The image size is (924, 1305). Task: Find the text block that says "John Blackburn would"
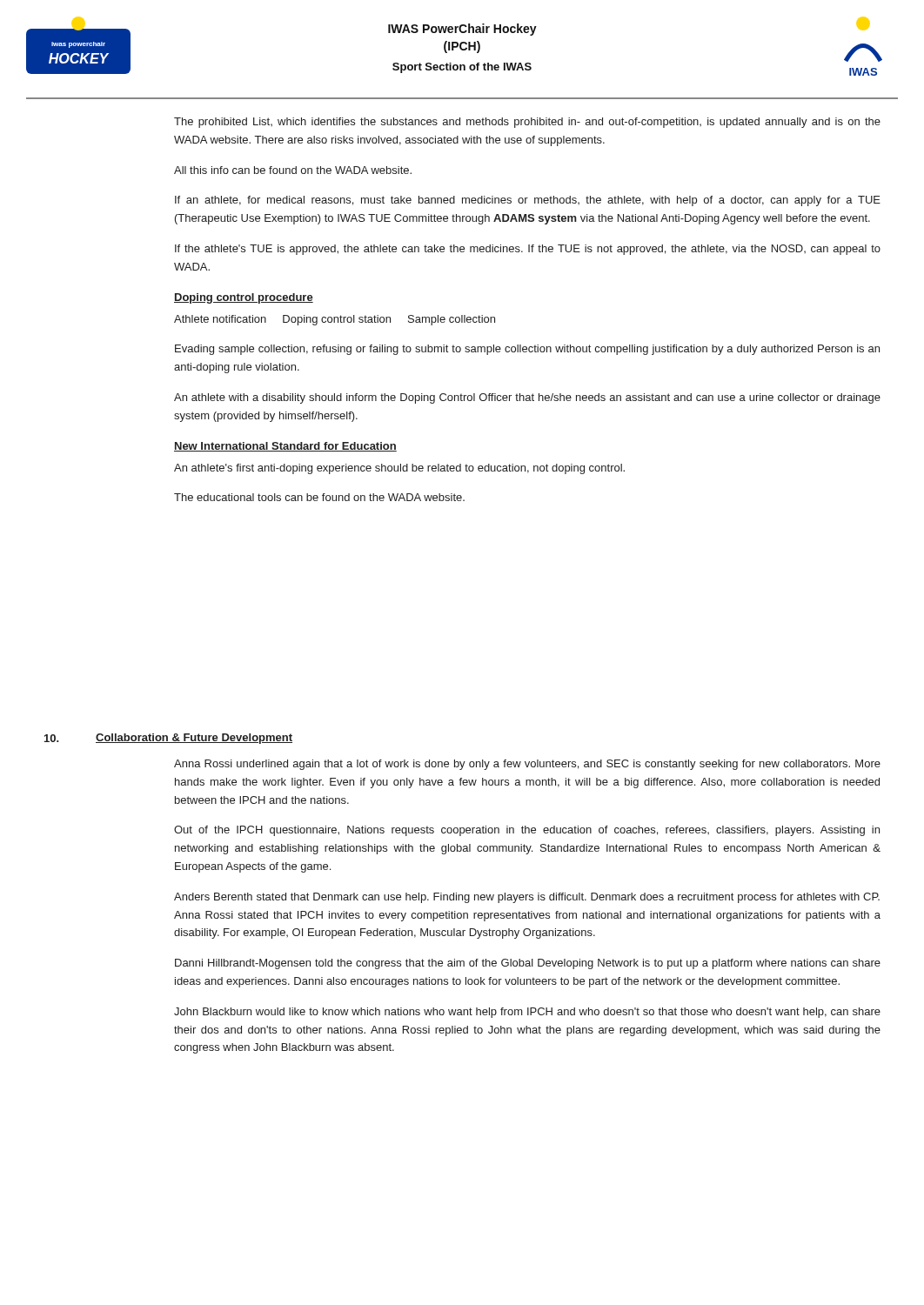point(527,1029)
